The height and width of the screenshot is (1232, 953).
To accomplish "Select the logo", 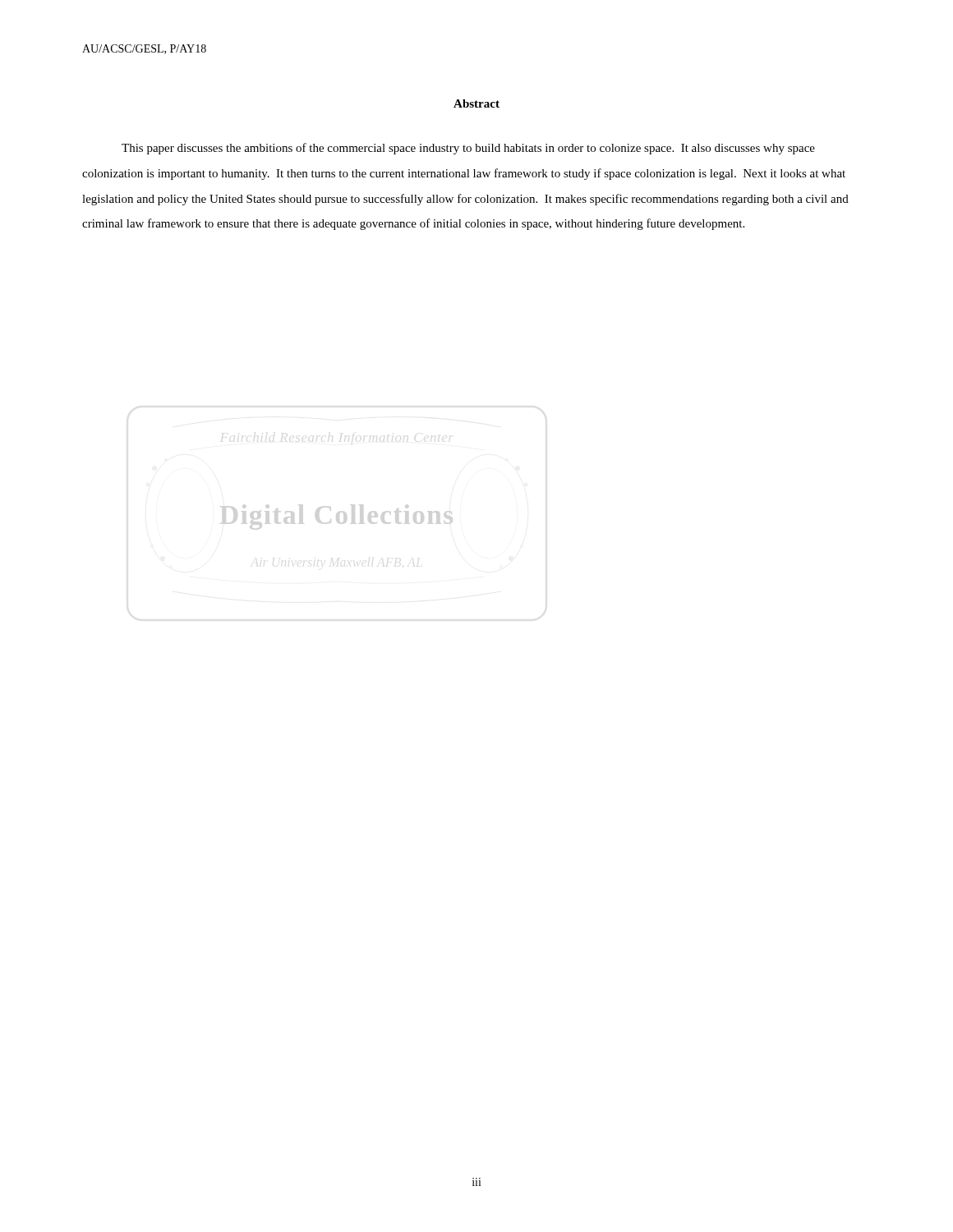I will click(337, 513).
